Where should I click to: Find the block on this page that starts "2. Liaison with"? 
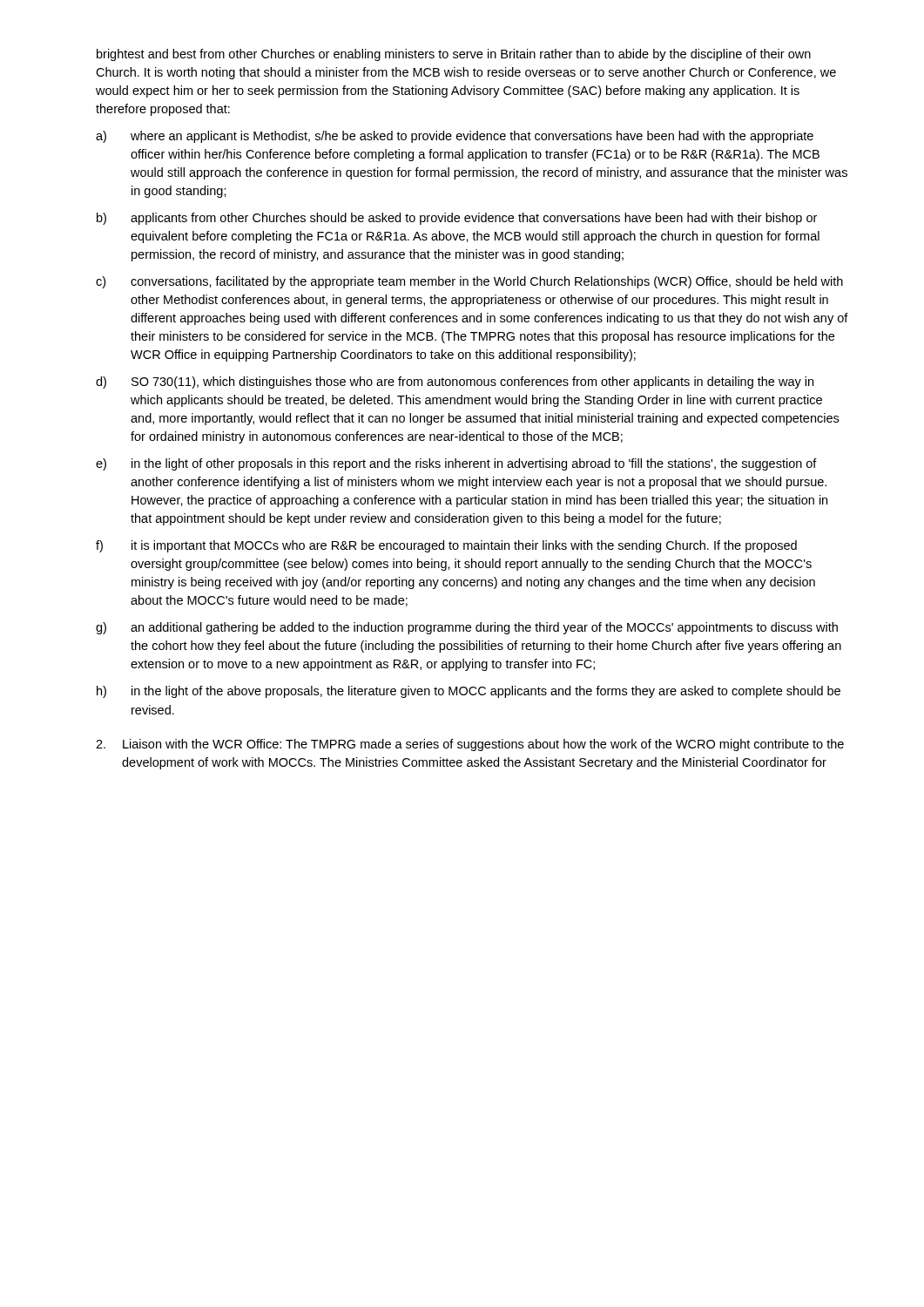473,753
